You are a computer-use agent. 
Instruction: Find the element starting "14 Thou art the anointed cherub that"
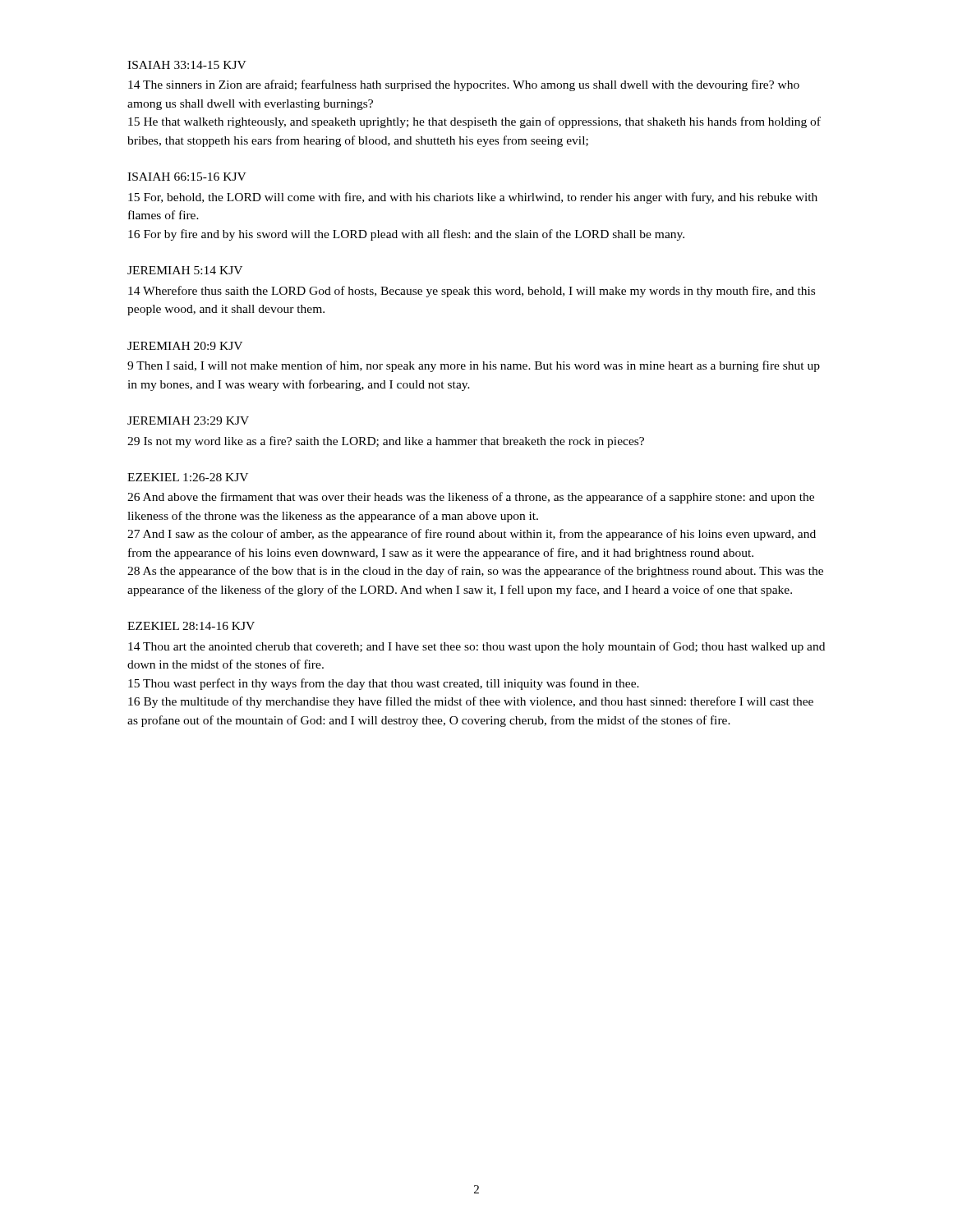pyautogui.click(x=476, y=683)
